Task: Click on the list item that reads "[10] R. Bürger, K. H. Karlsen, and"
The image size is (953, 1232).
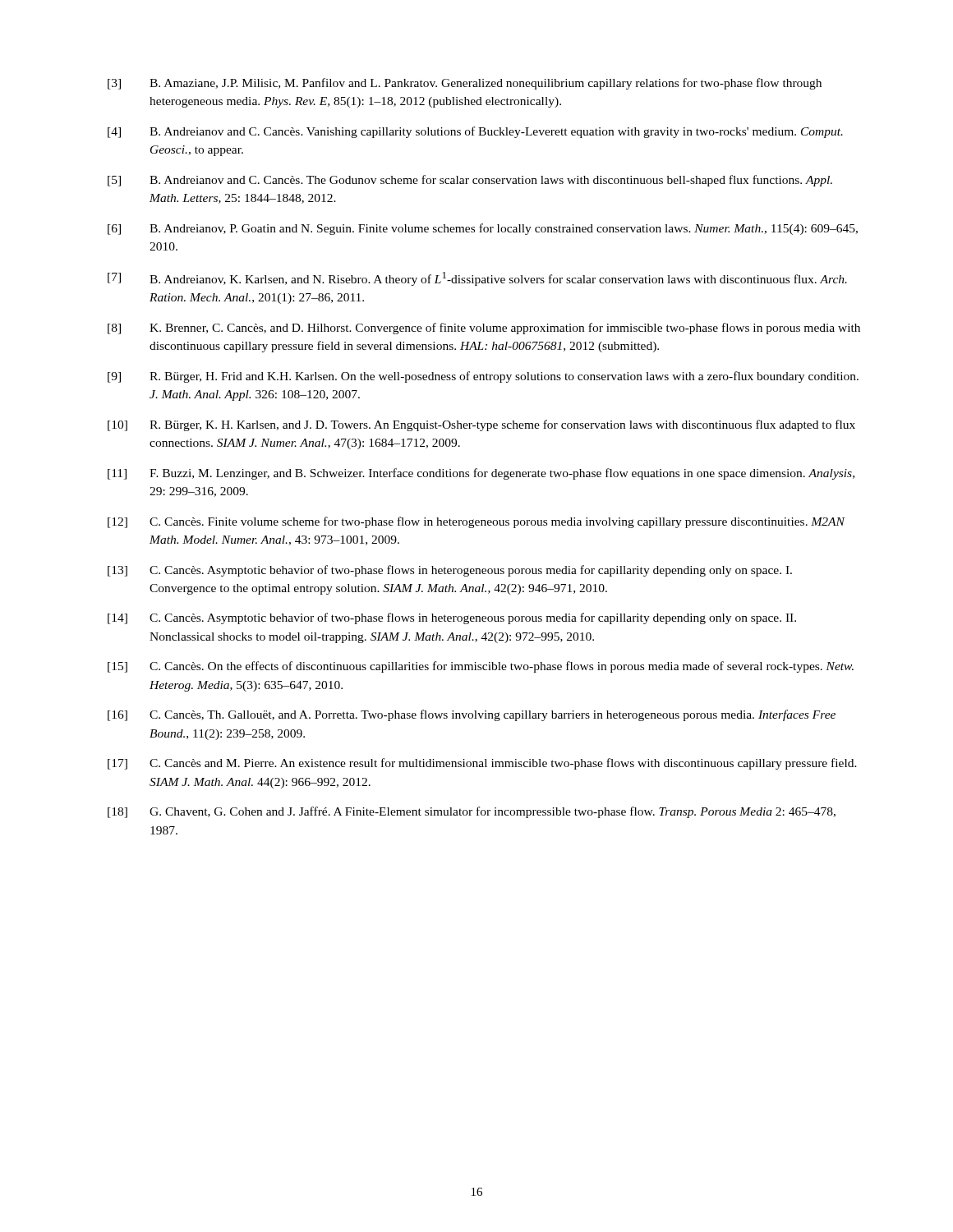Action: [x=485, y=434]
